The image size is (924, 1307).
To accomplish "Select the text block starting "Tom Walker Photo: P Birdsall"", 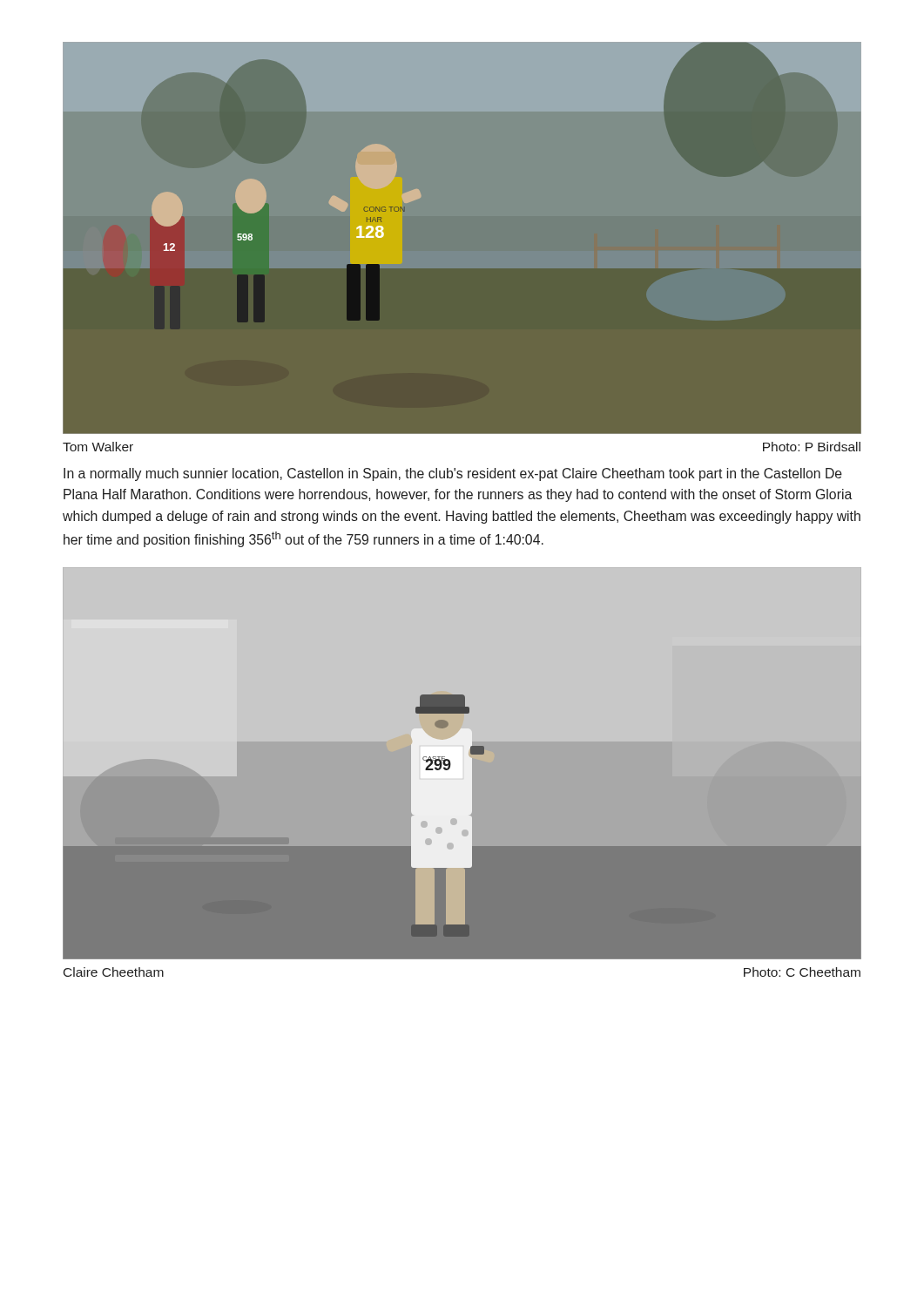I will click(102, 447).
